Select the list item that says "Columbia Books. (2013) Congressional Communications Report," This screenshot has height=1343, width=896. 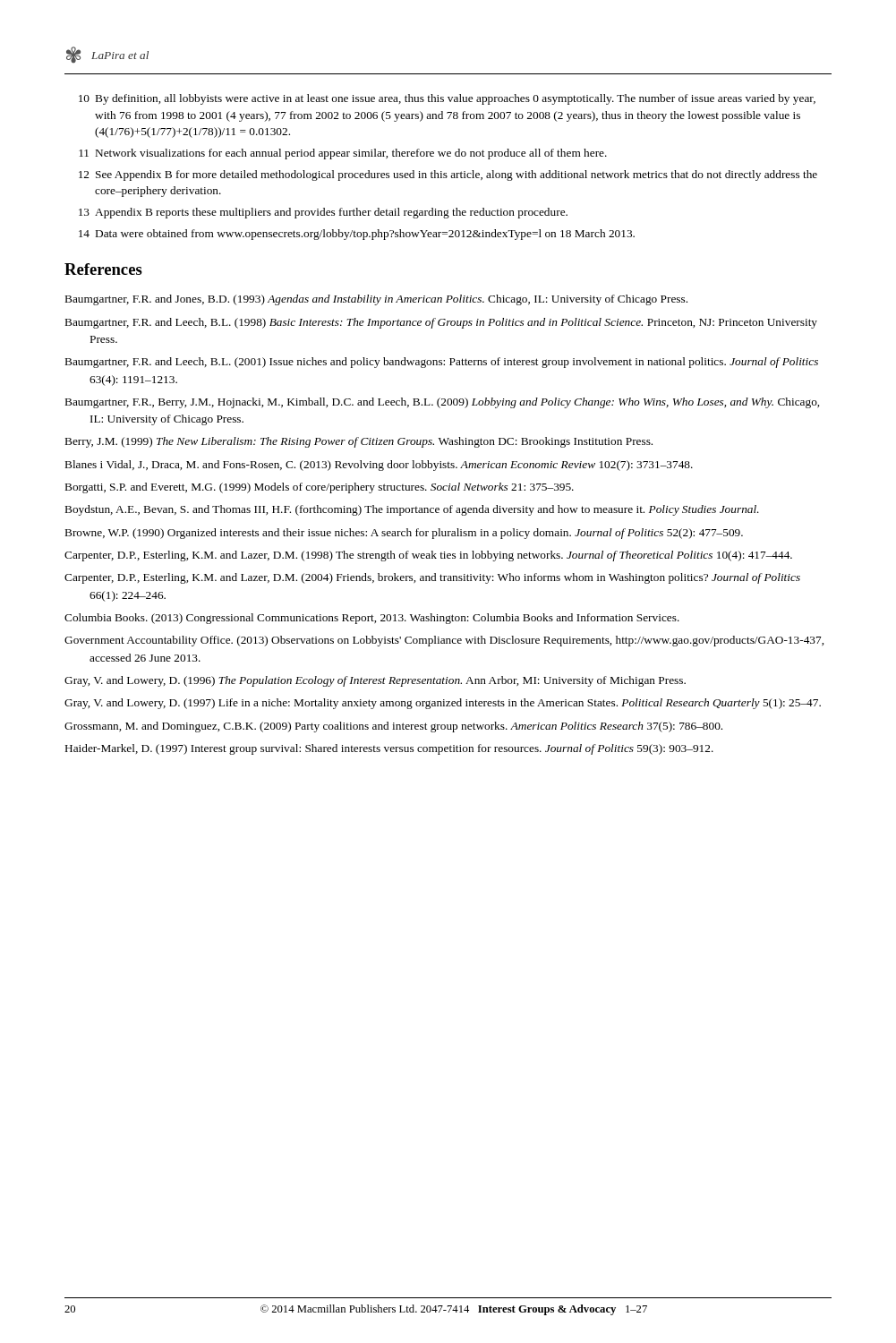click(x=372, y=617)
